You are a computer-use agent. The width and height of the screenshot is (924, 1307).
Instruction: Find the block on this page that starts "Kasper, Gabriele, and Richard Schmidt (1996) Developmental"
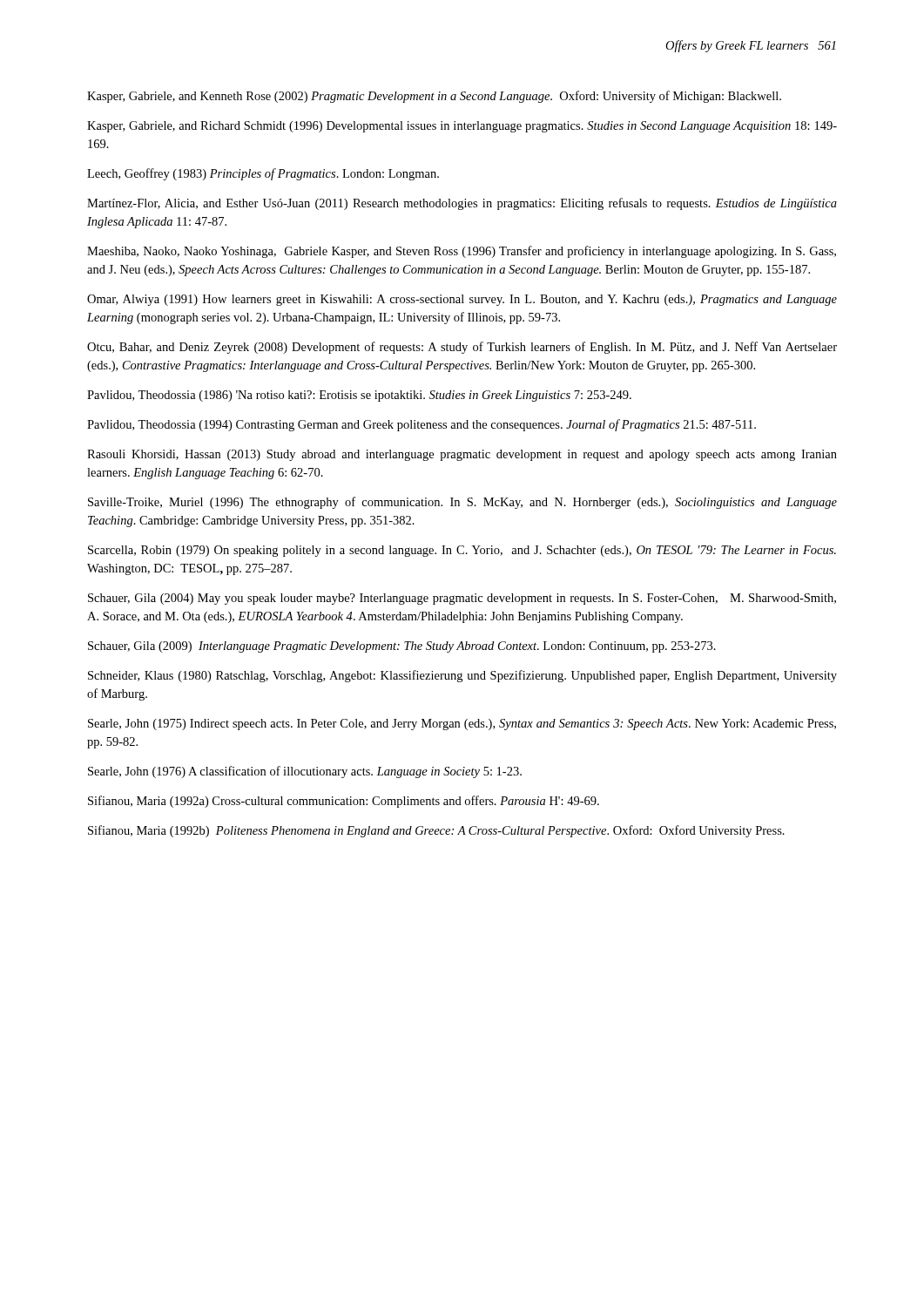[x=462, y=135]
